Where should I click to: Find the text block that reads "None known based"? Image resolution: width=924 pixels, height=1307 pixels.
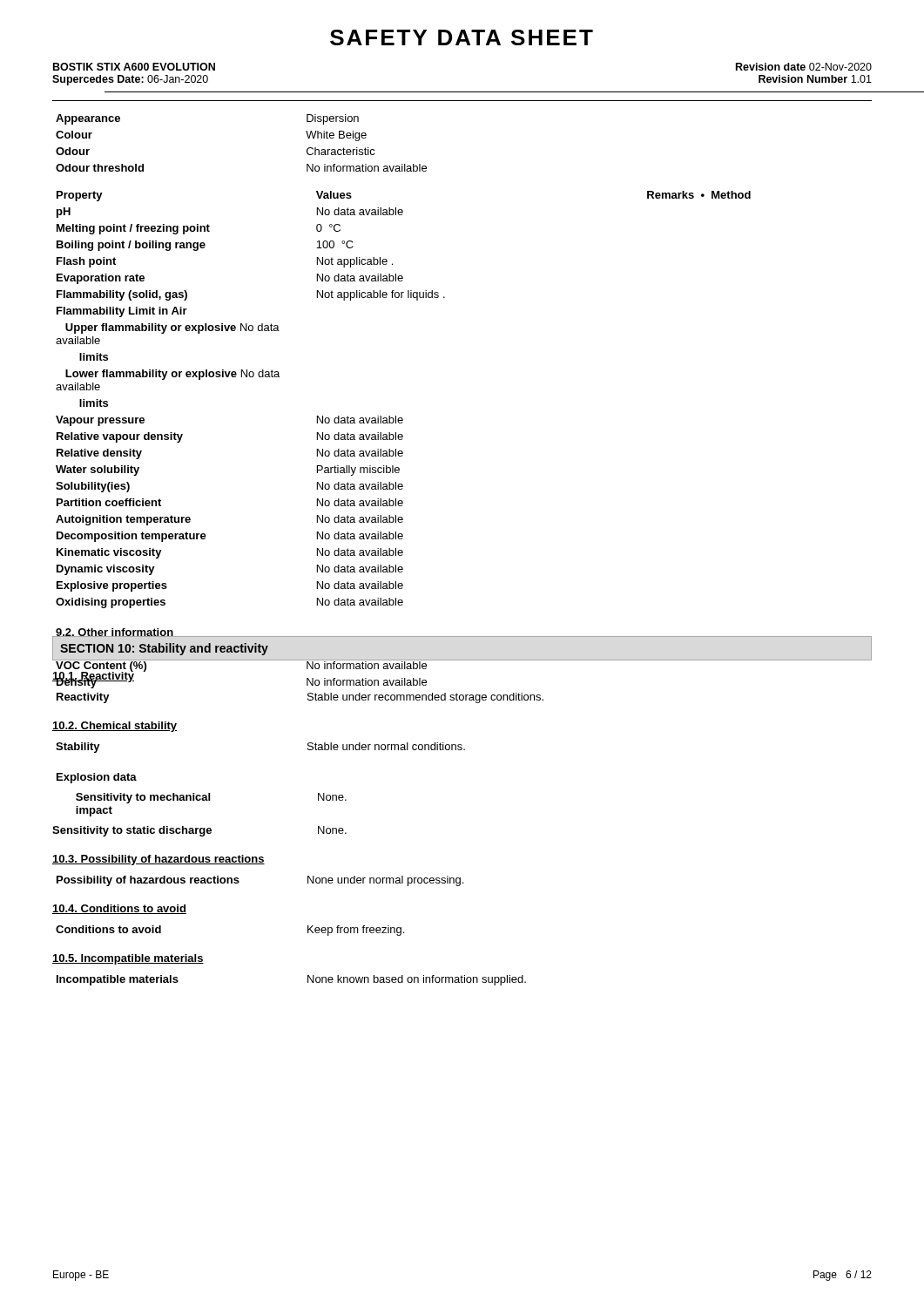[x=417, y=979]
